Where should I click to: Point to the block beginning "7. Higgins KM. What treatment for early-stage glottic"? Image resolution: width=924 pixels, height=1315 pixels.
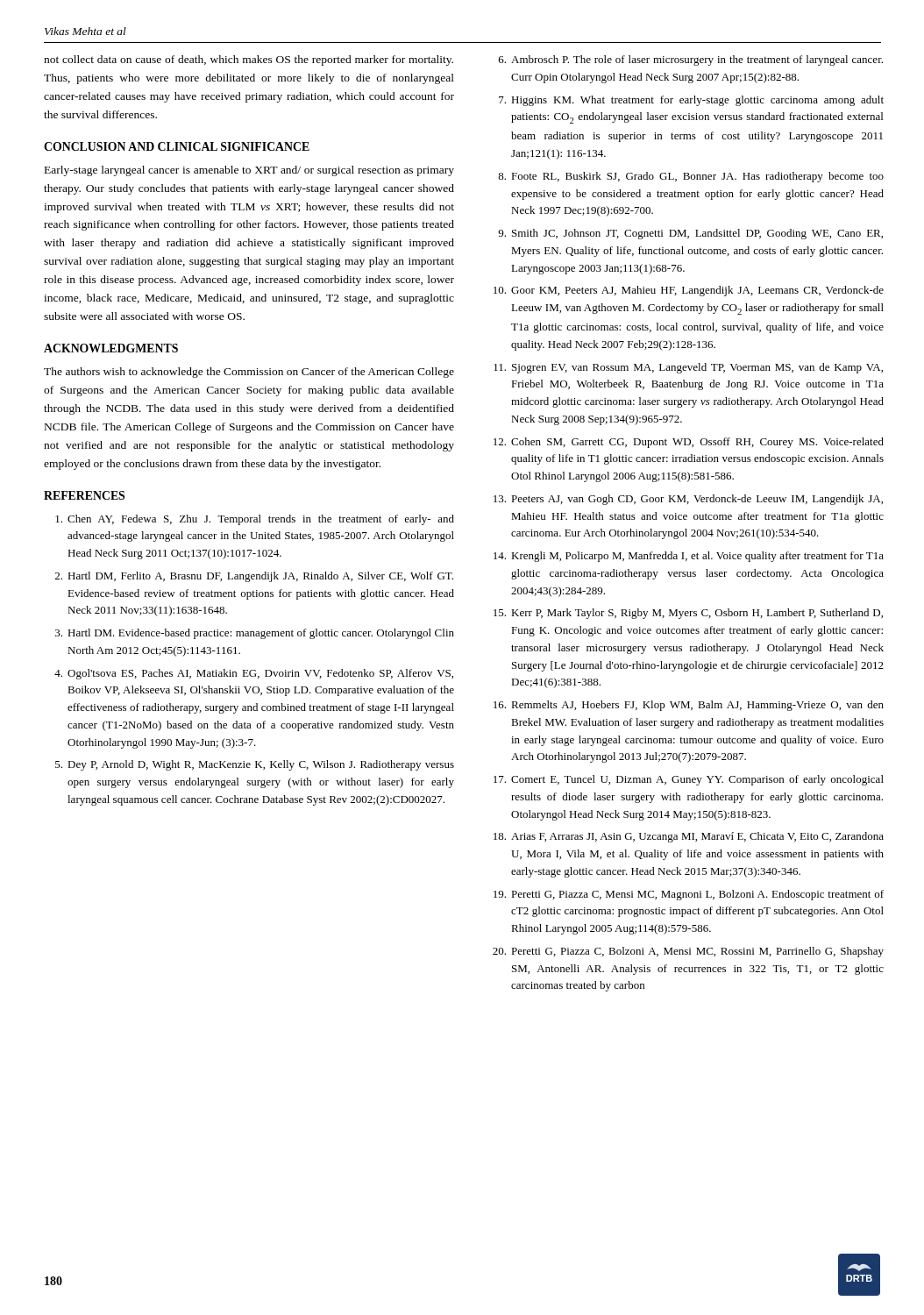[686, 126]
